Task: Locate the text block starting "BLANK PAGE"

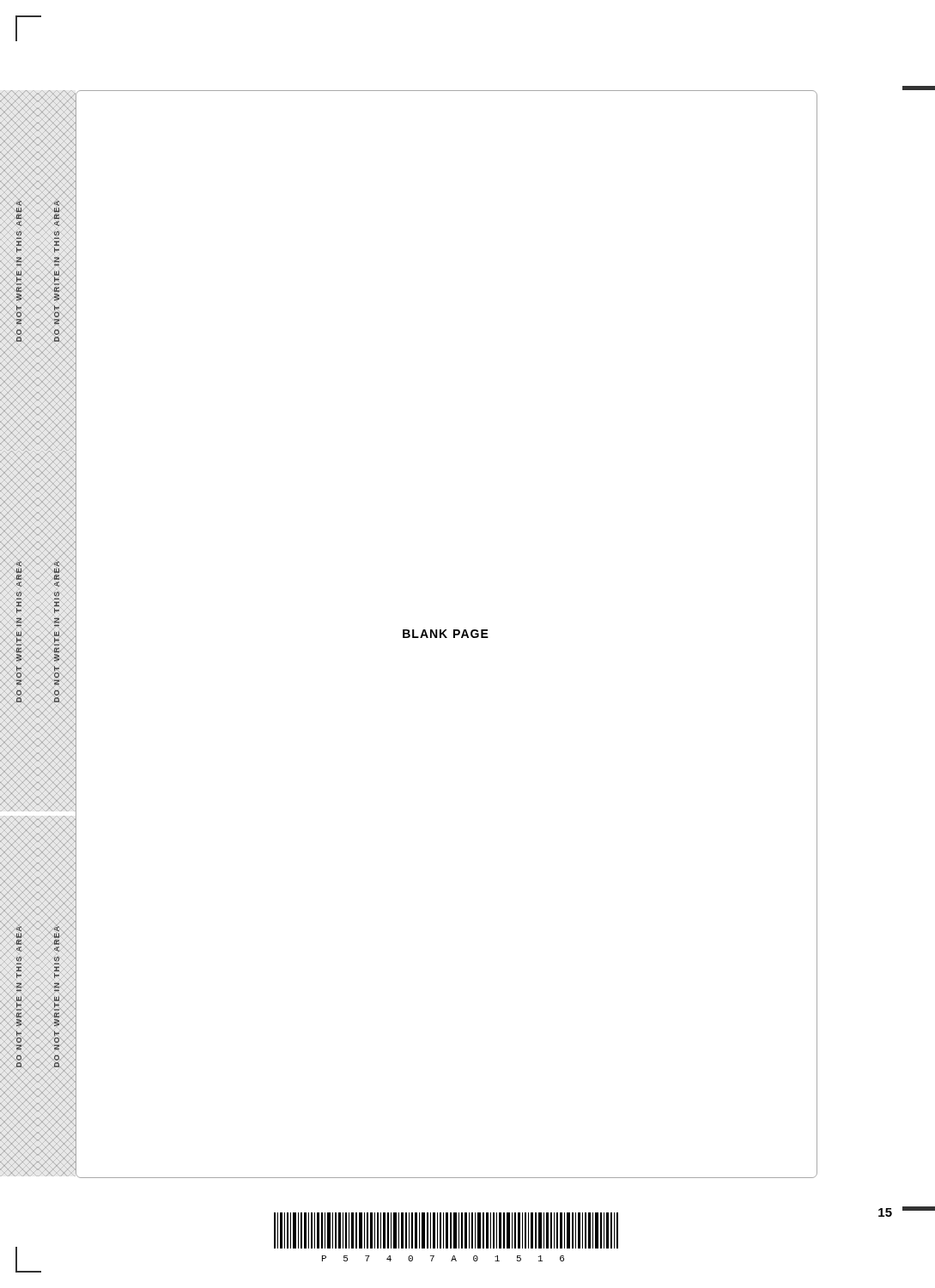Action: tap(446, 633)
